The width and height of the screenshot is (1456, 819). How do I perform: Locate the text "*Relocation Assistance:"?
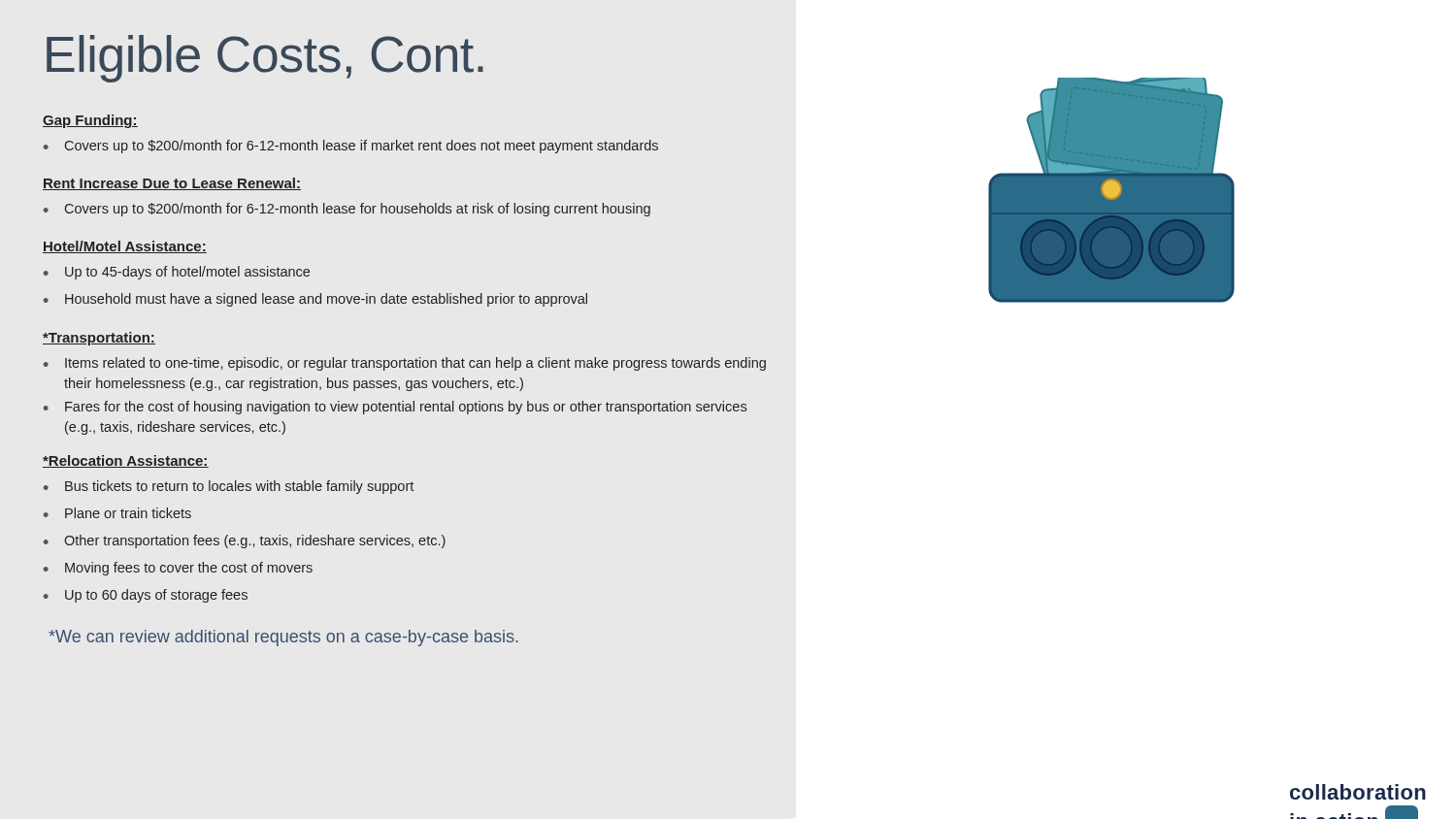(x=125, y=460)
